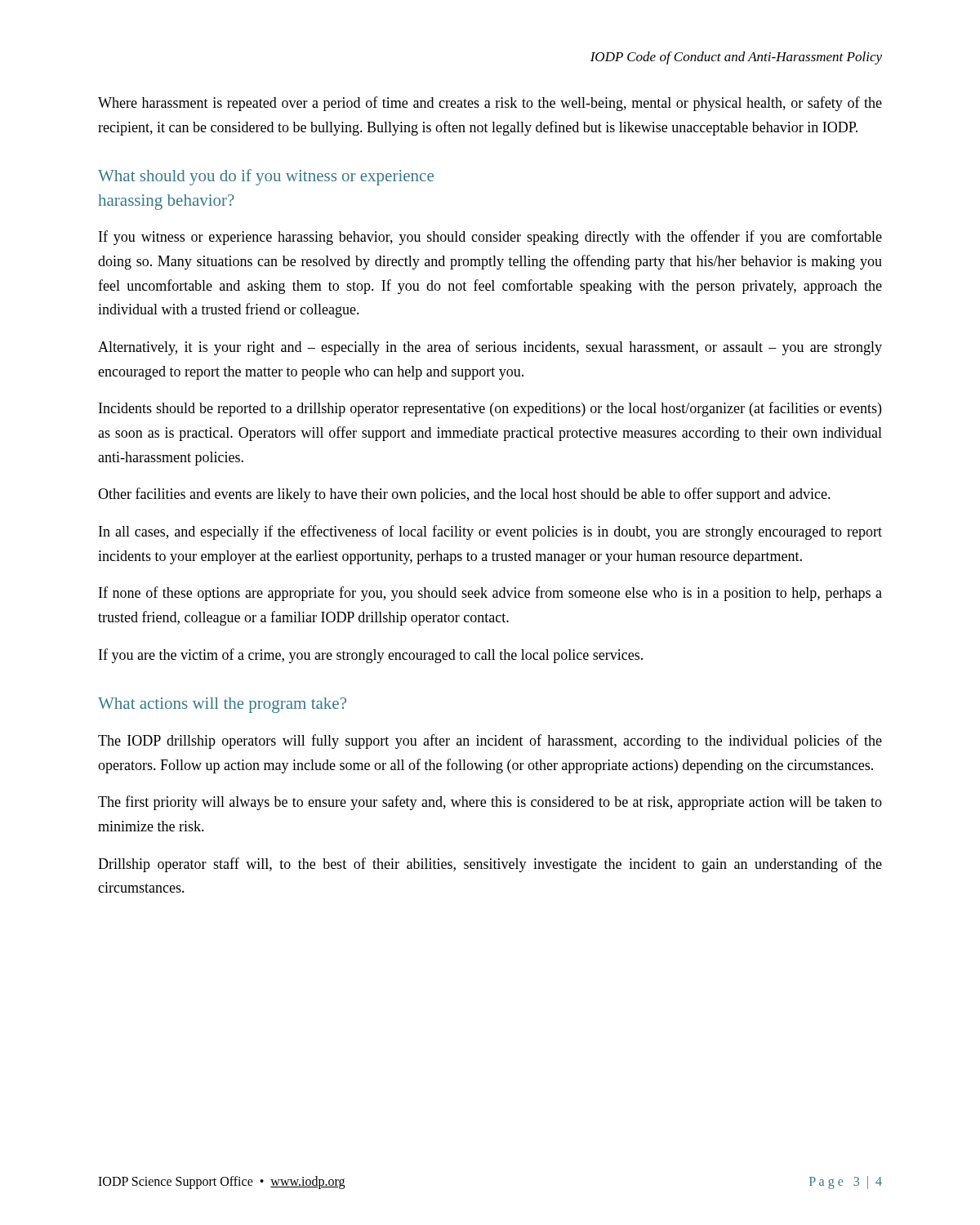Locate the text block that reads "Drillship operator staff will, to the best of"
Viewport: 980px width, 1225px height.
(490, 876)
